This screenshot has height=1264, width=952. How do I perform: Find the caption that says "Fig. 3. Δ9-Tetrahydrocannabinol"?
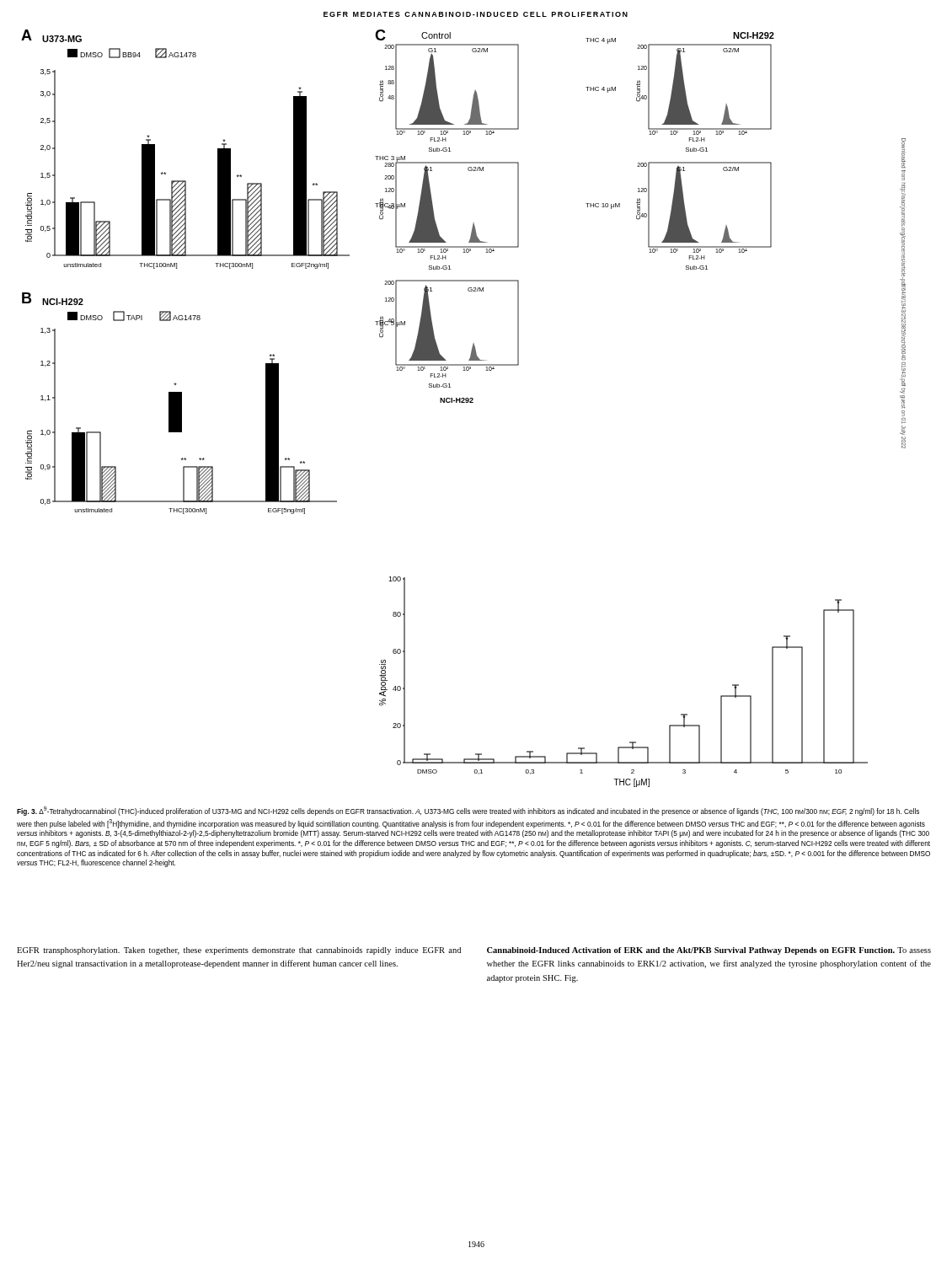pyautogui.click(x=474, y=837)
